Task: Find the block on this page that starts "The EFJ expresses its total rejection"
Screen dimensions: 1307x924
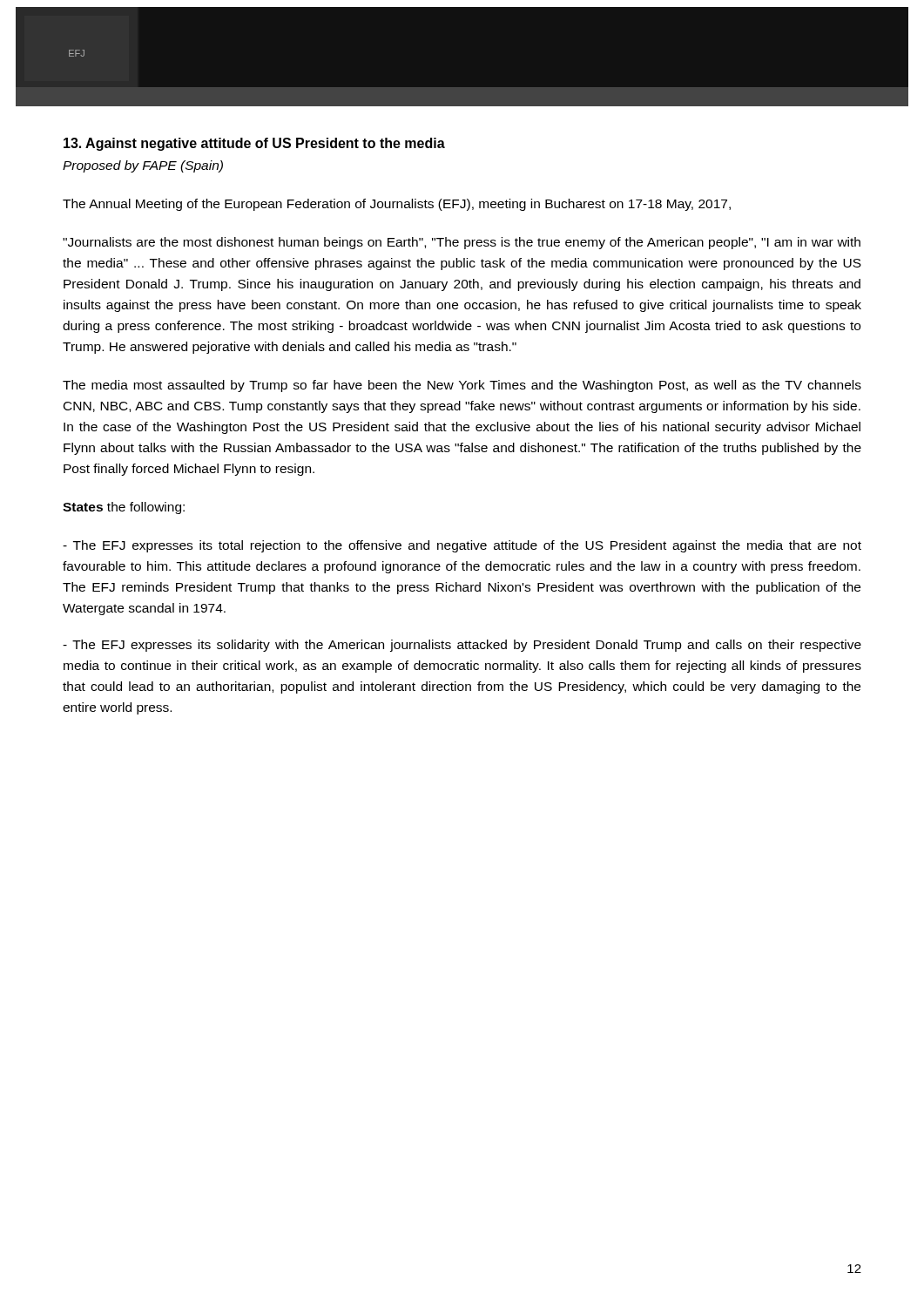Action: click(x=462, y=577)
